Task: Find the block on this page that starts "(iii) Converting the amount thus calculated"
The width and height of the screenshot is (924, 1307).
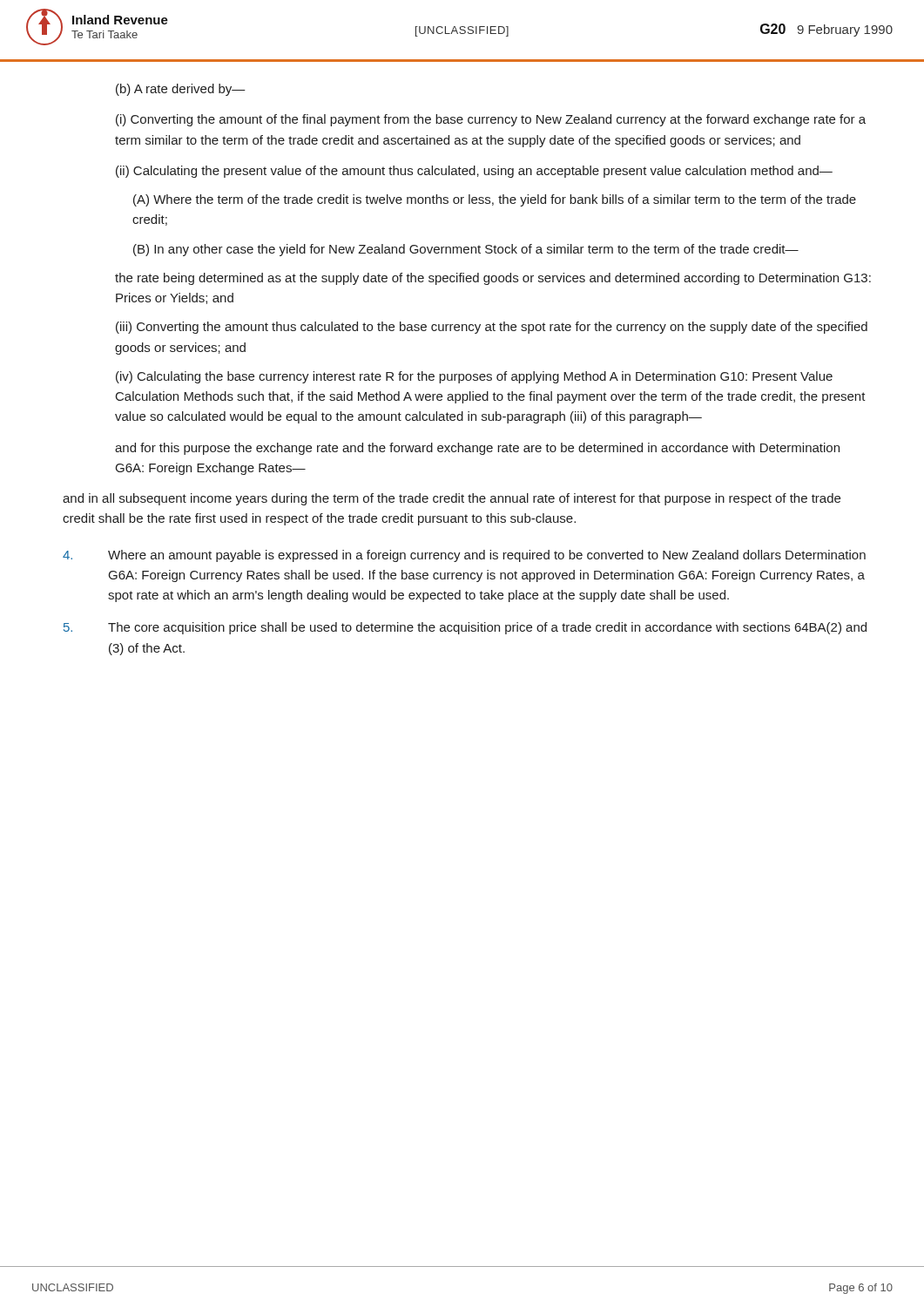Action: 491,337
